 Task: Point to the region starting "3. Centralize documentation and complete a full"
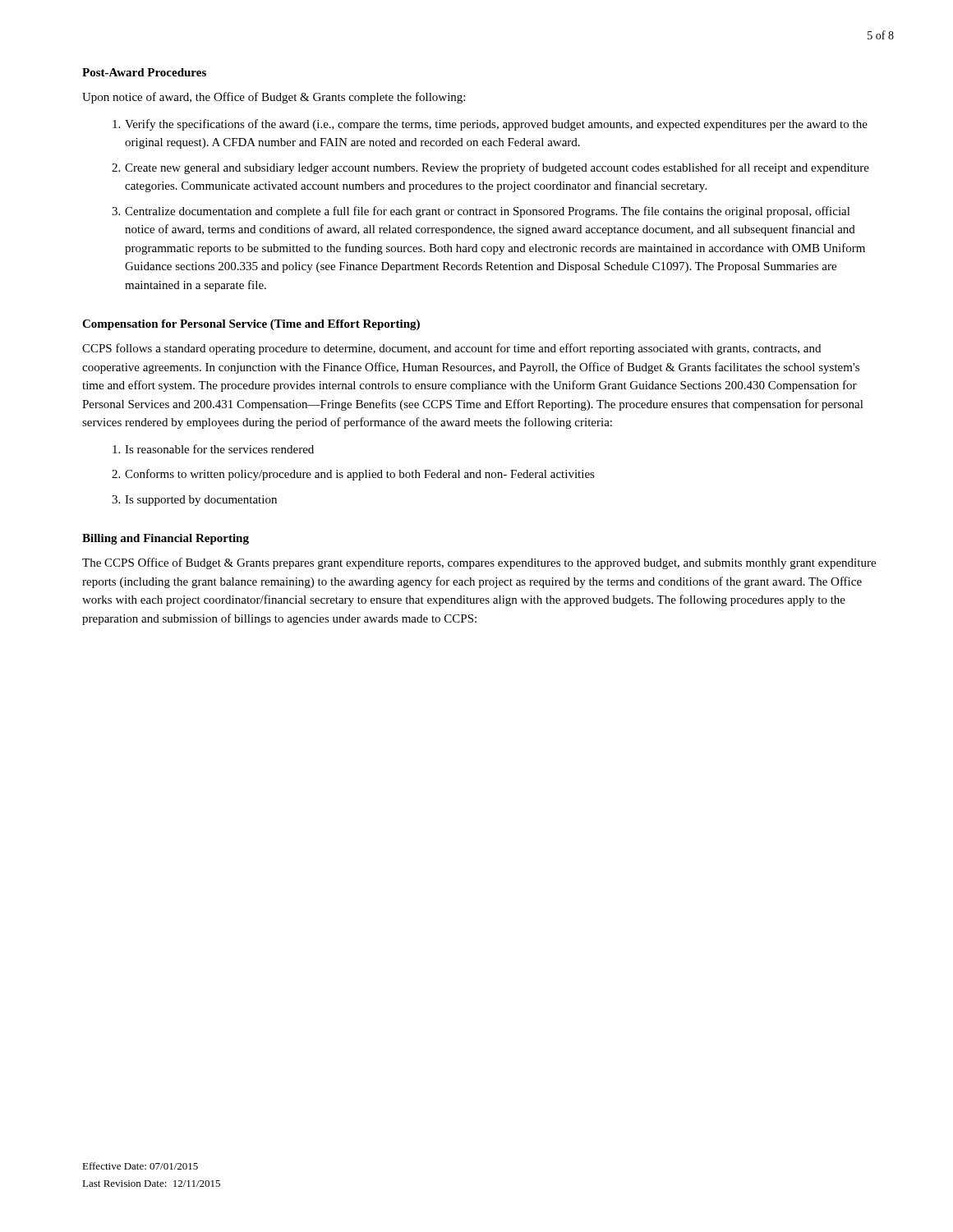click(x=481, y=248)
